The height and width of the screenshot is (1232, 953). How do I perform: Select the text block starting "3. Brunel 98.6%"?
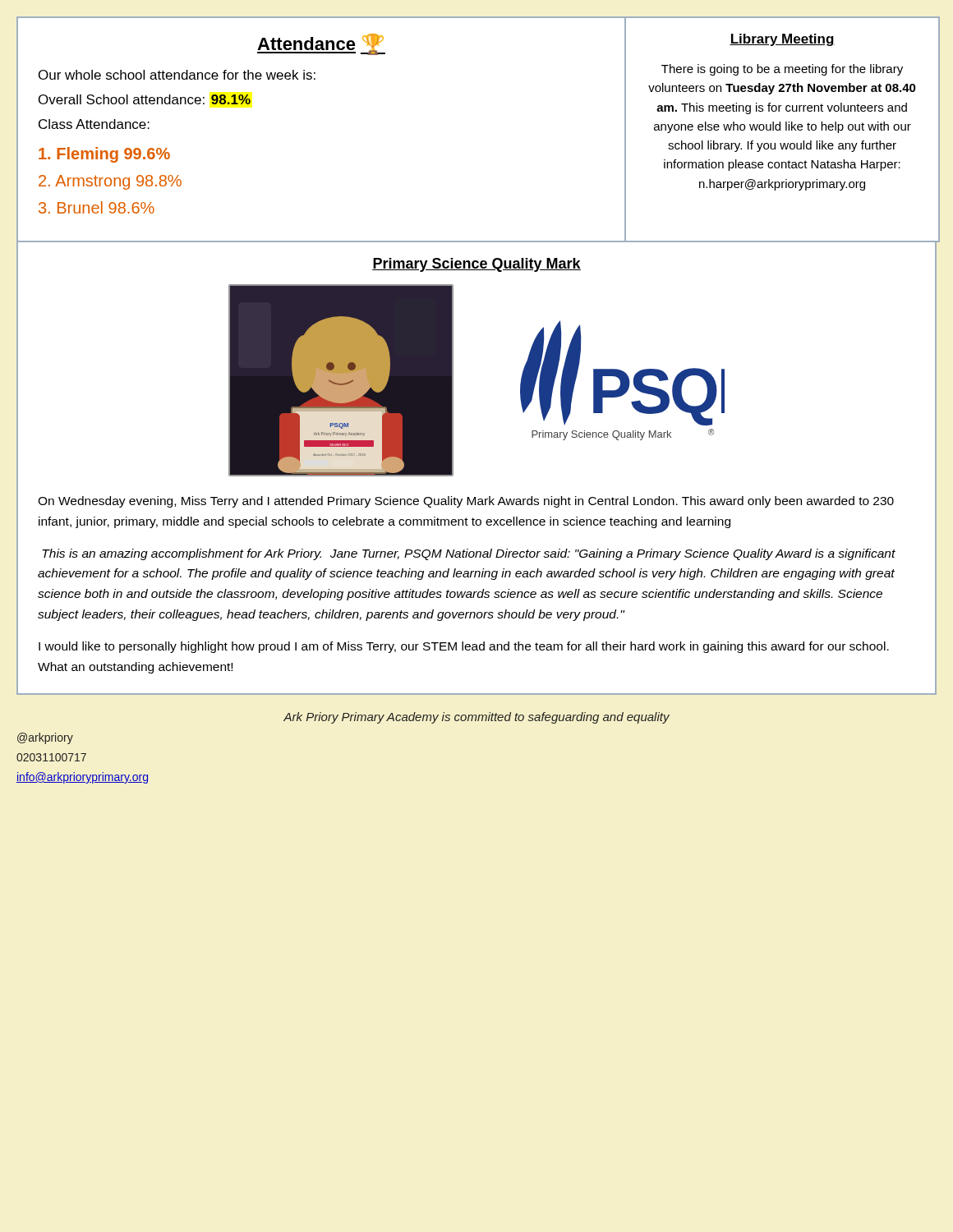click(96, 208)
